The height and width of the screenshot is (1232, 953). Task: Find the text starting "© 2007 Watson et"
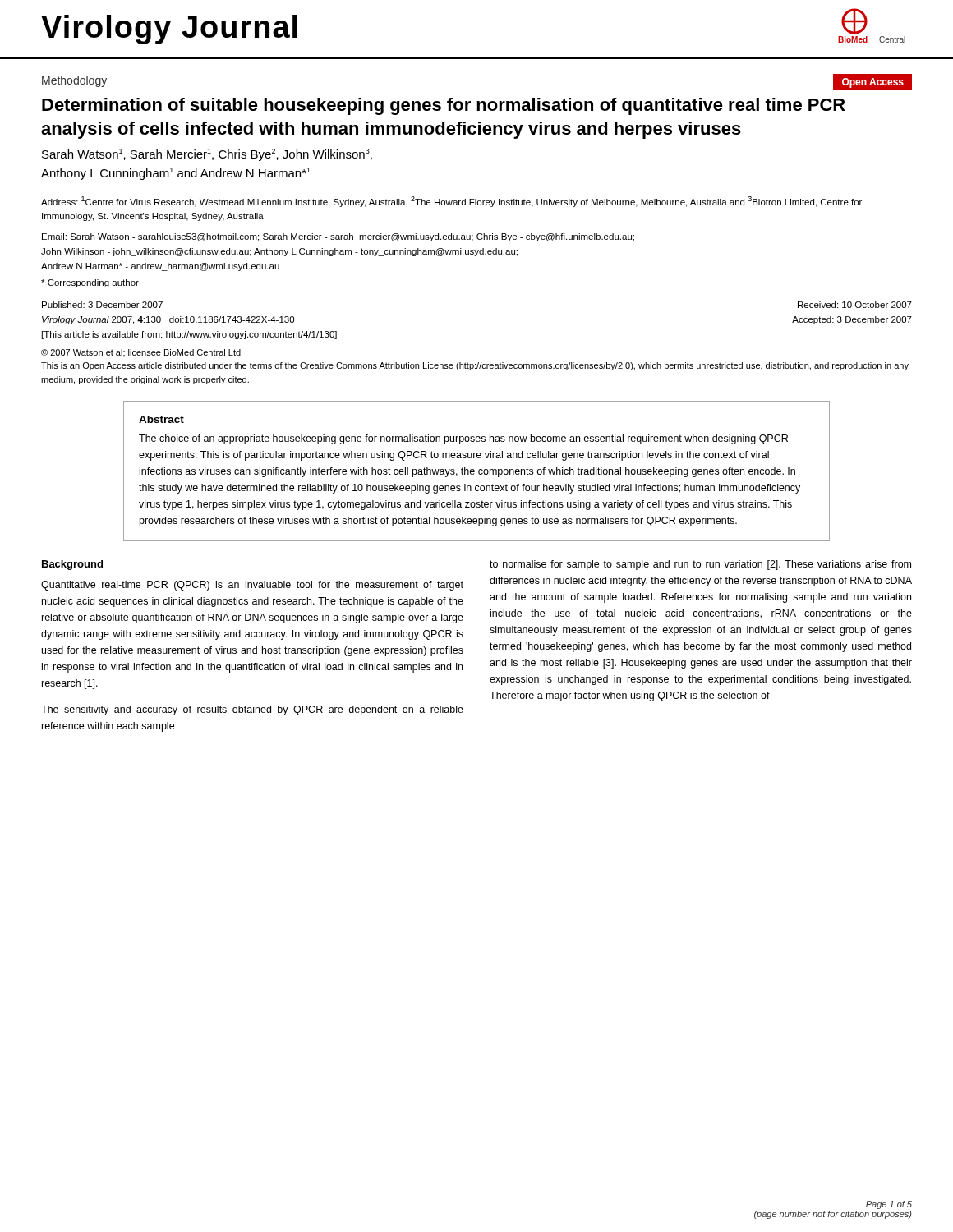pos(475,366)
